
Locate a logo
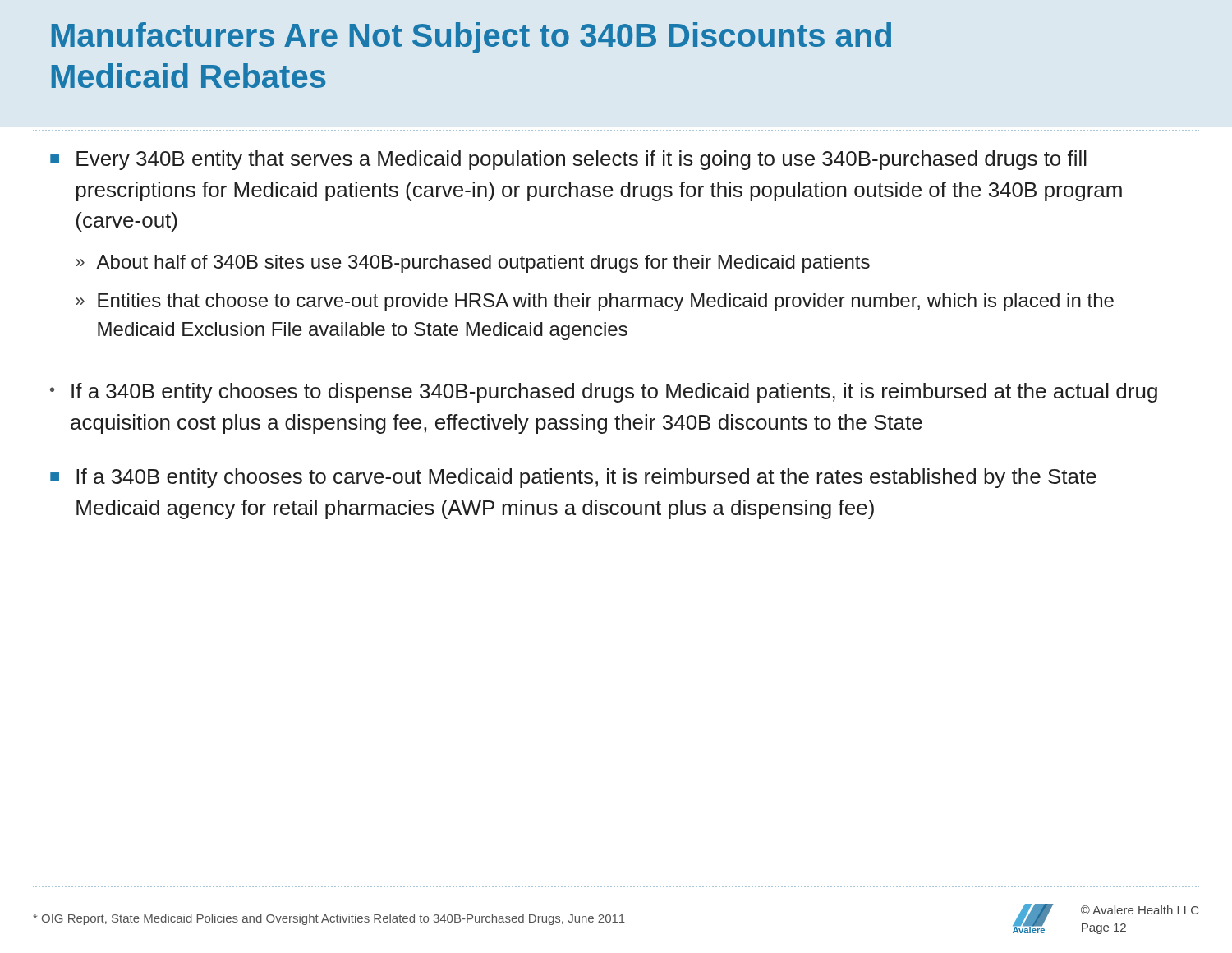pyautogui.click(x=1040, y=918)
